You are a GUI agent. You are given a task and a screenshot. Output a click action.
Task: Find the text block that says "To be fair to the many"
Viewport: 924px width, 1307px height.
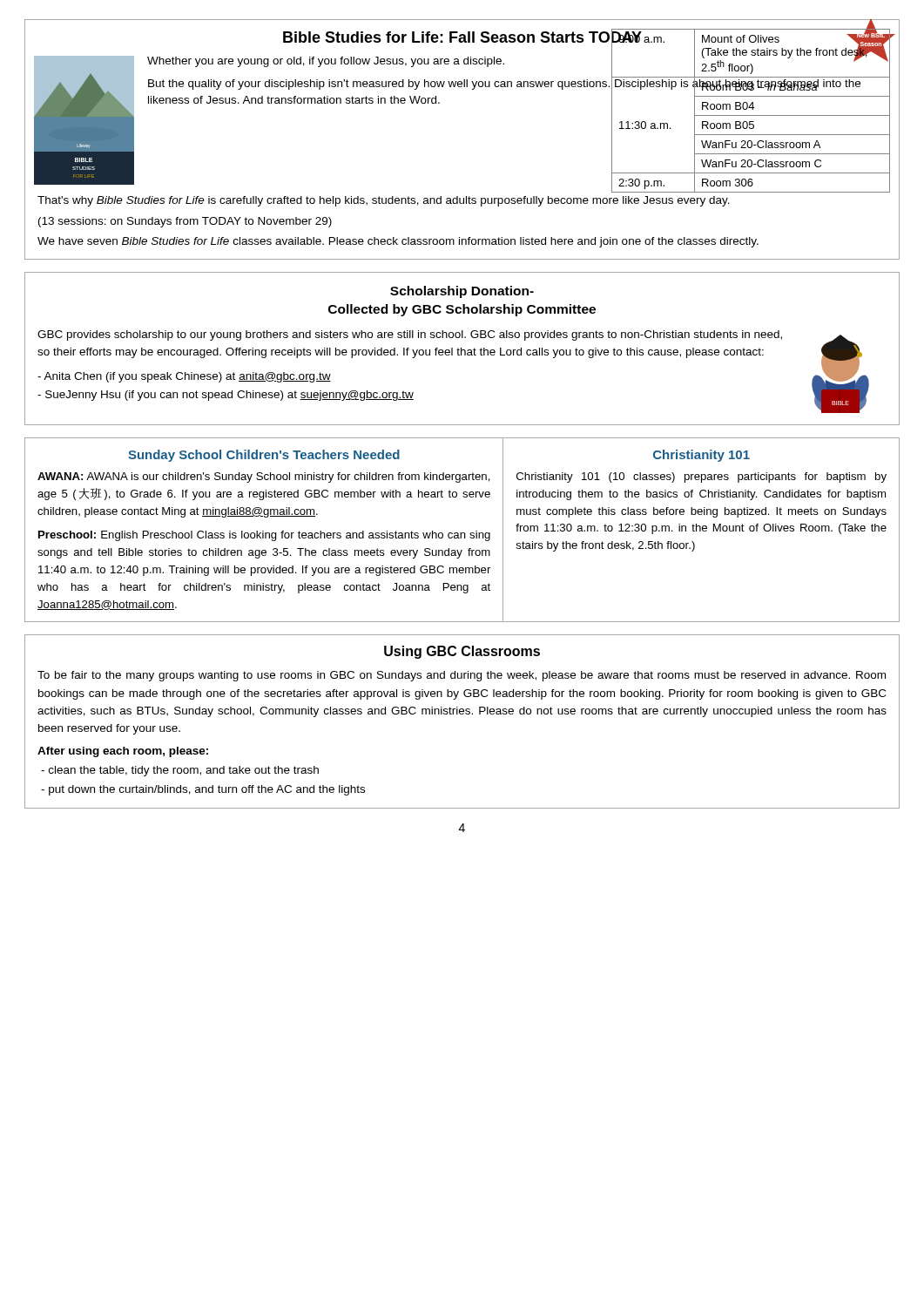coord(462,702)
